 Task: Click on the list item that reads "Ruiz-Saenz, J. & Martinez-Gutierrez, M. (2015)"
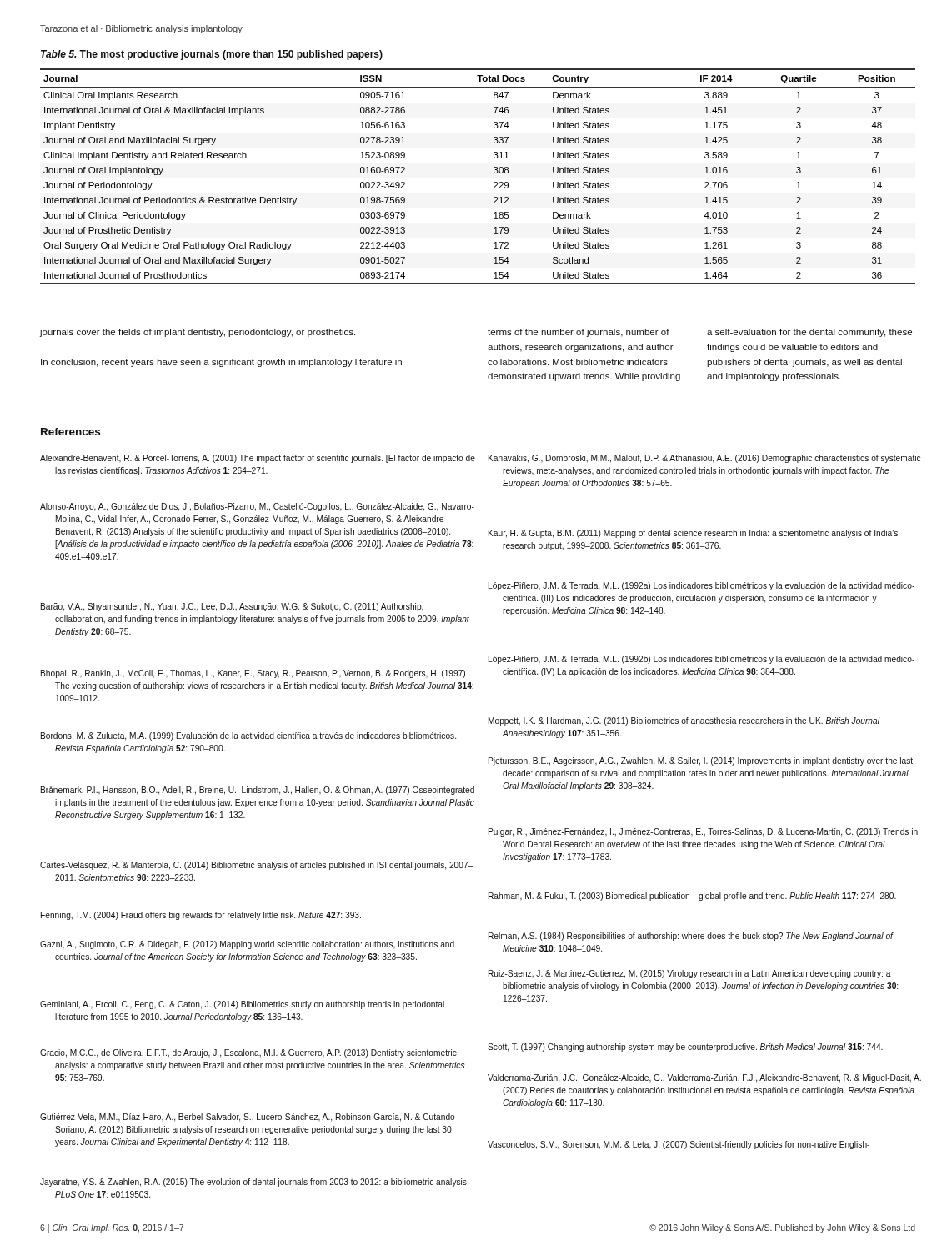693,986
